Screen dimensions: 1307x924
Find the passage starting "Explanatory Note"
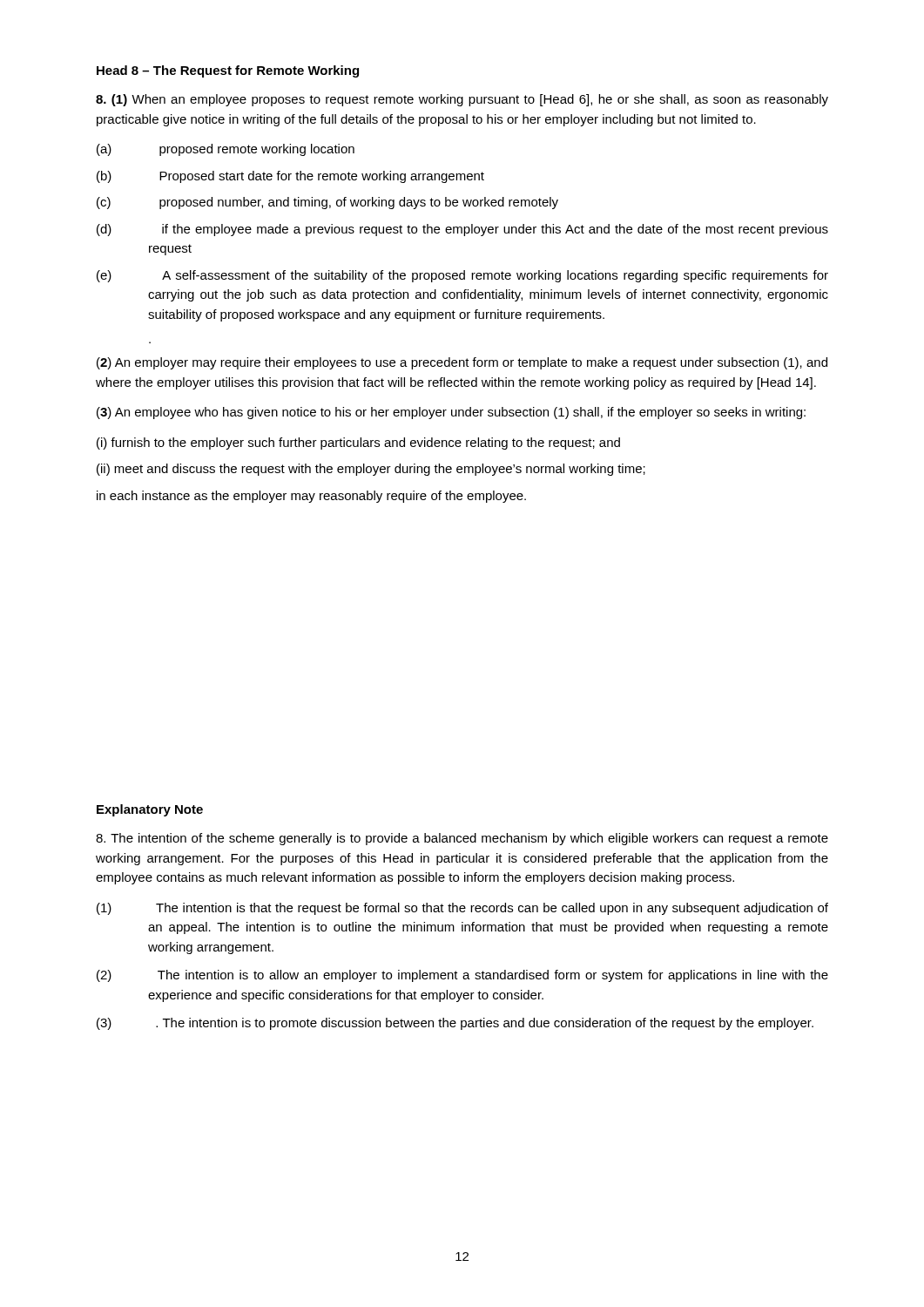(x=150, y=809)
